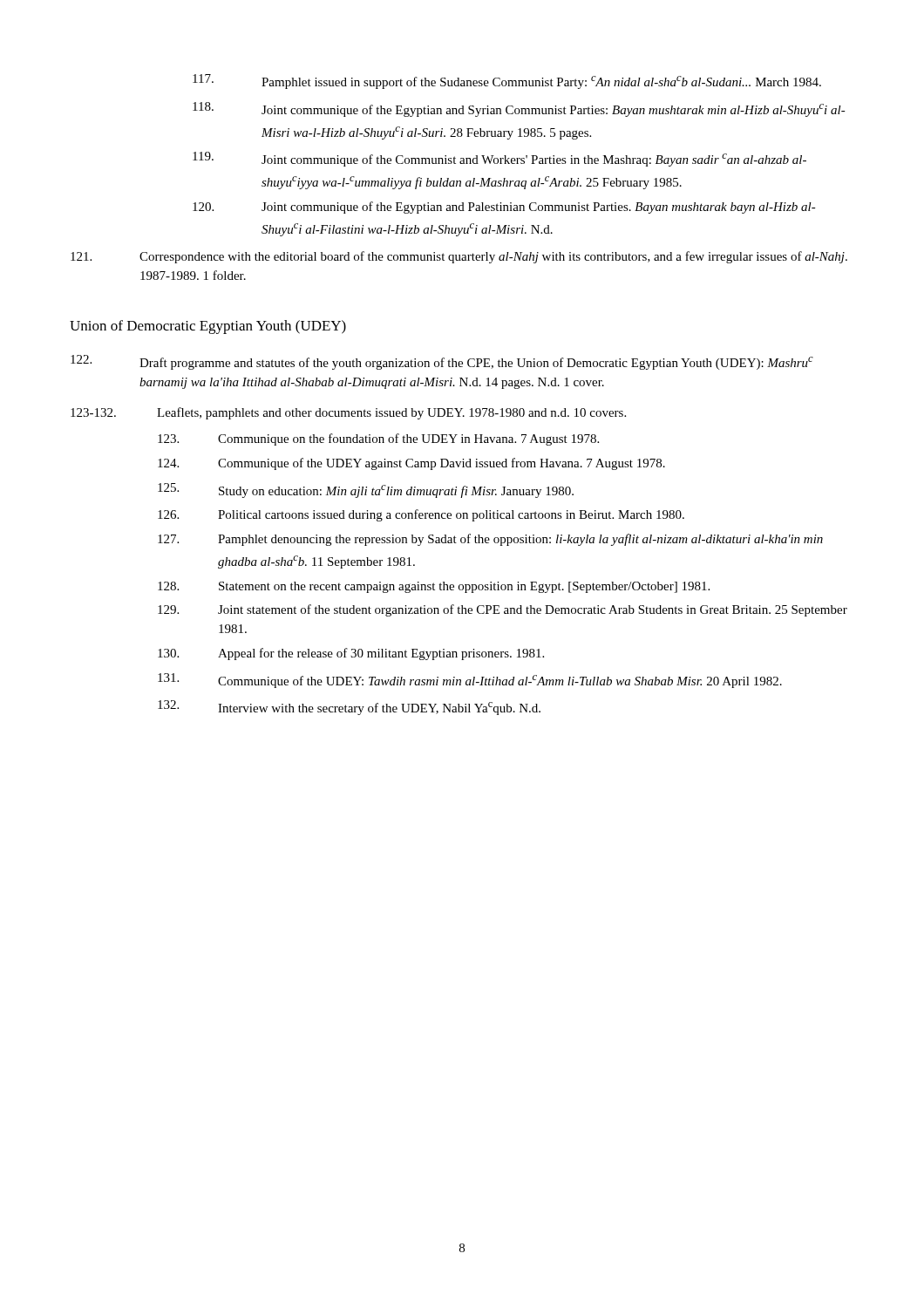Click on the text block starting "130. Appeal for the release"
The height and width of the screenshot is (1308, 924).
click(506, 654)
